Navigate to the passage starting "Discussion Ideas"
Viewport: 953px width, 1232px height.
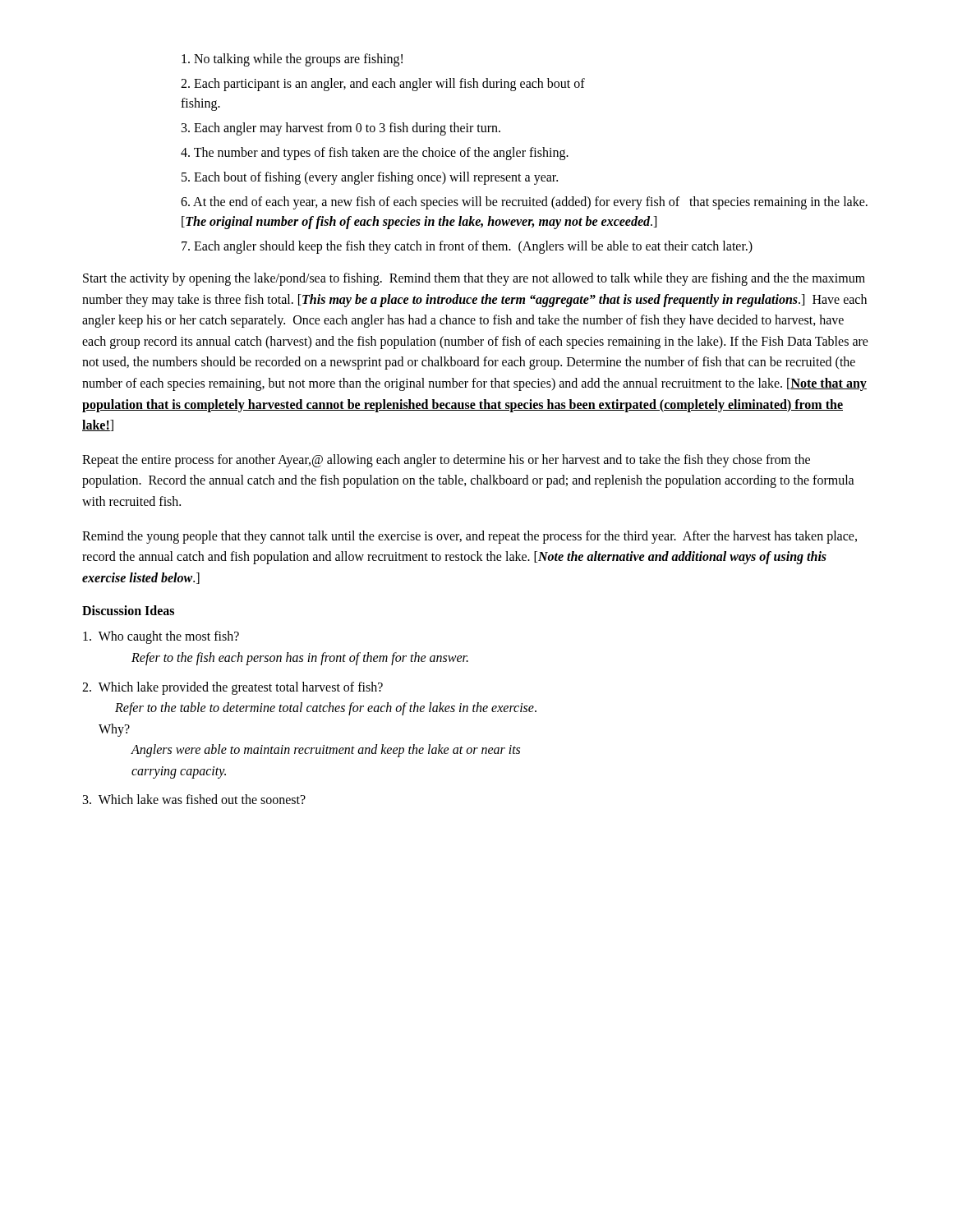coord(128,611)
